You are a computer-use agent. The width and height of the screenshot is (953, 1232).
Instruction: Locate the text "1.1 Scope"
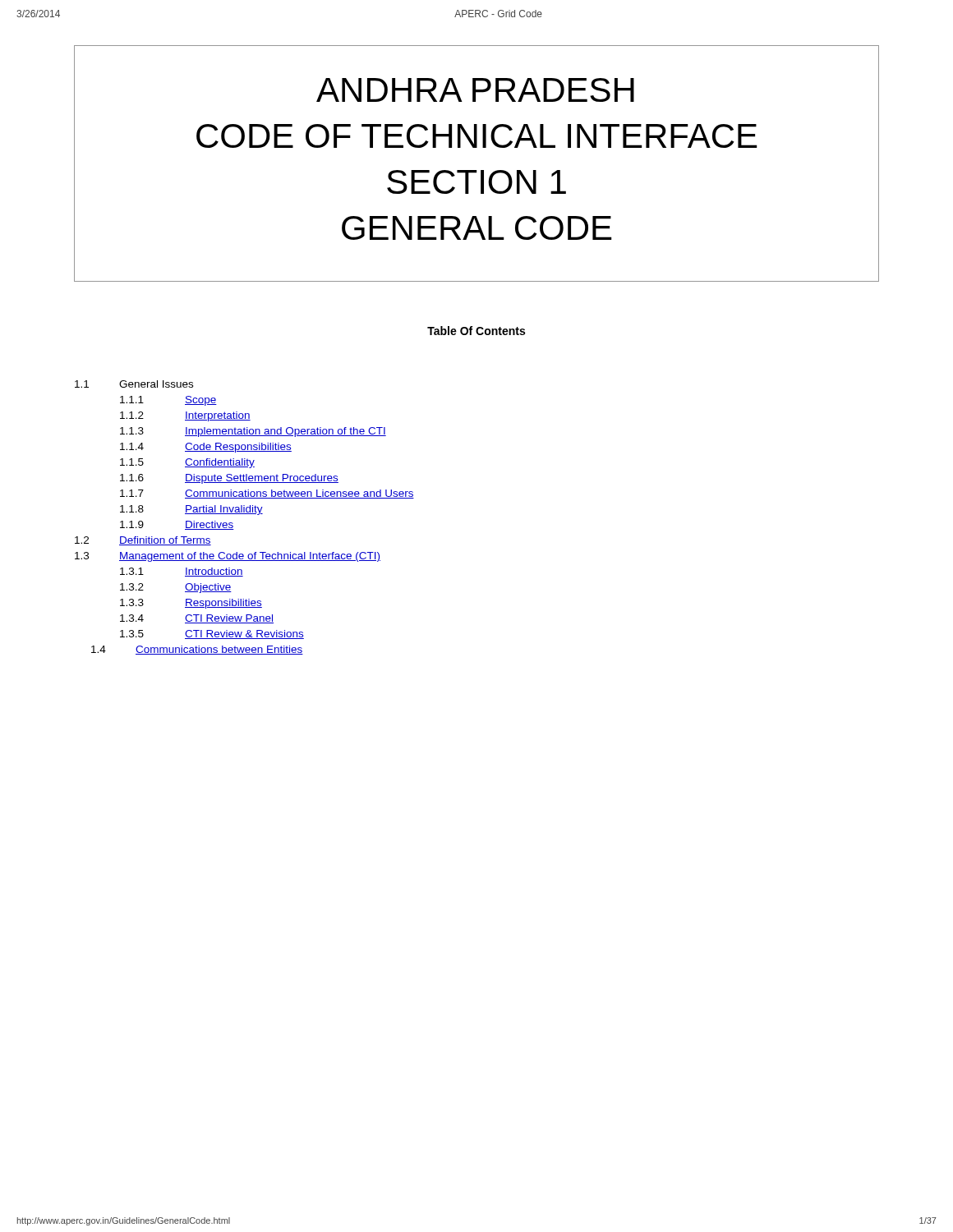(131, 400)
